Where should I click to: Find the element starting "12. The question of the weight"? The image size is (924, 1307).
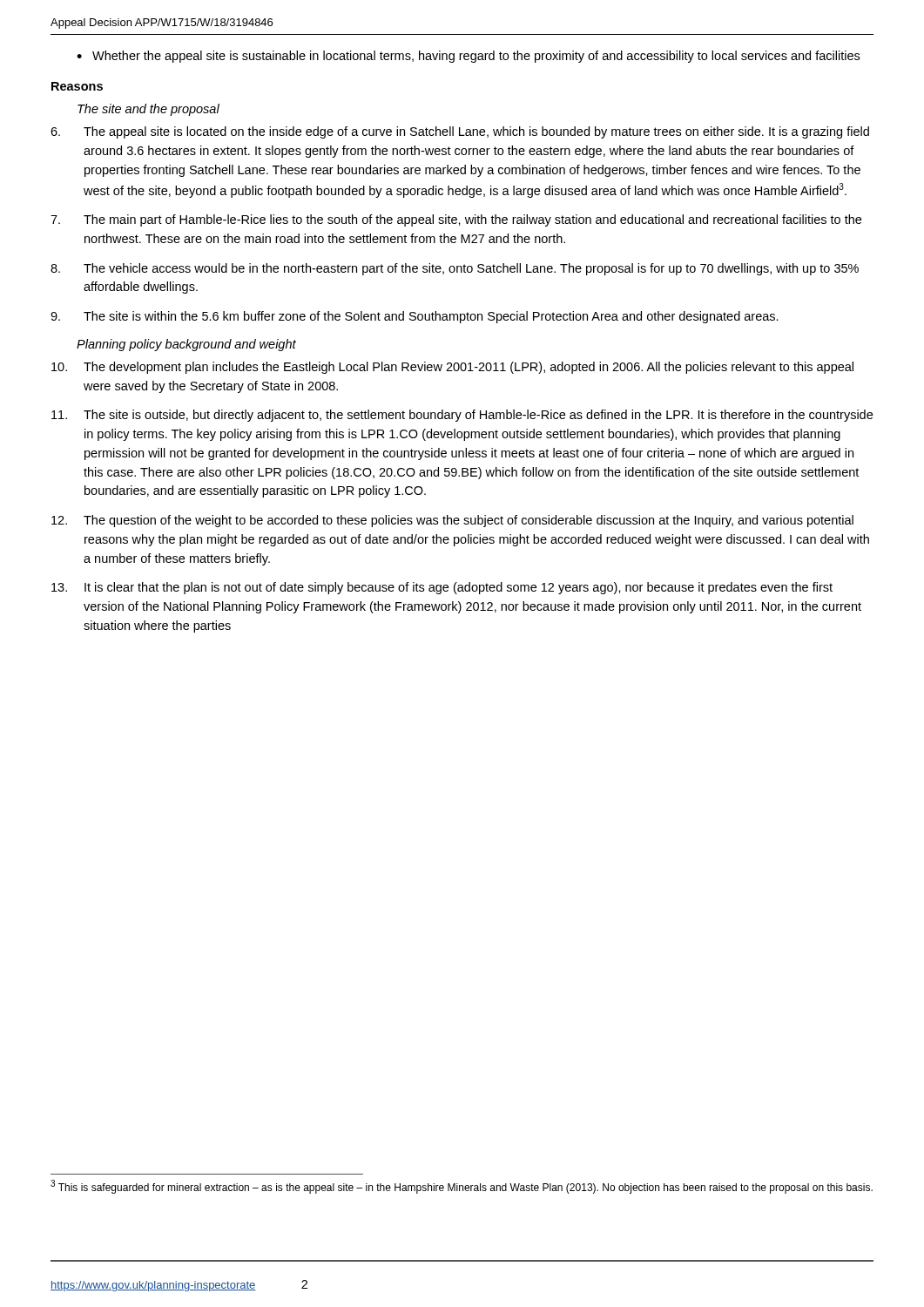pyautogui.click(x=462, y=540)
